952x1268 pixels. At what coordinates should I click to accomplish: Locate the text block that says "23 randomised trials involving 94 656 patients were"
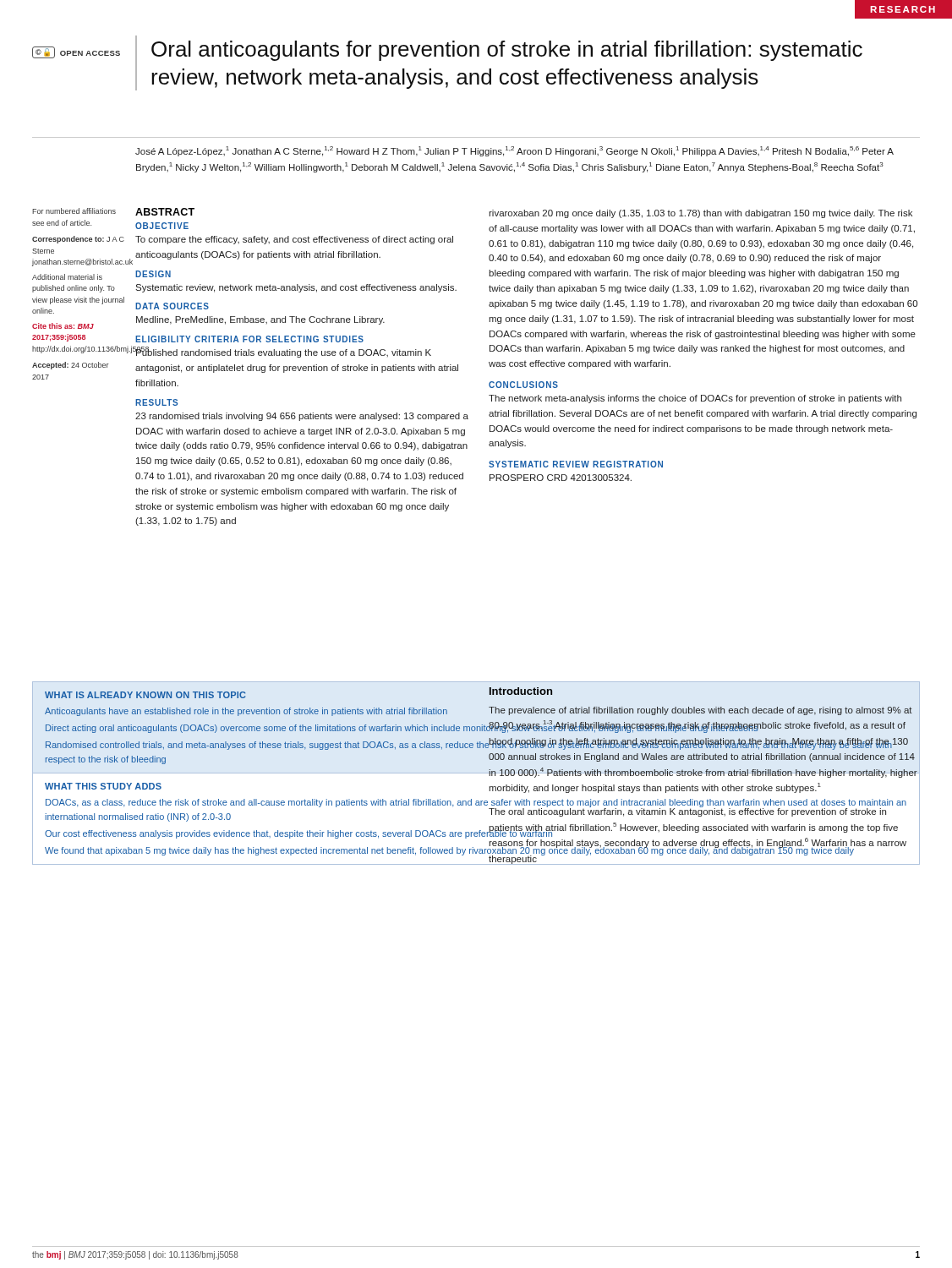302,468
